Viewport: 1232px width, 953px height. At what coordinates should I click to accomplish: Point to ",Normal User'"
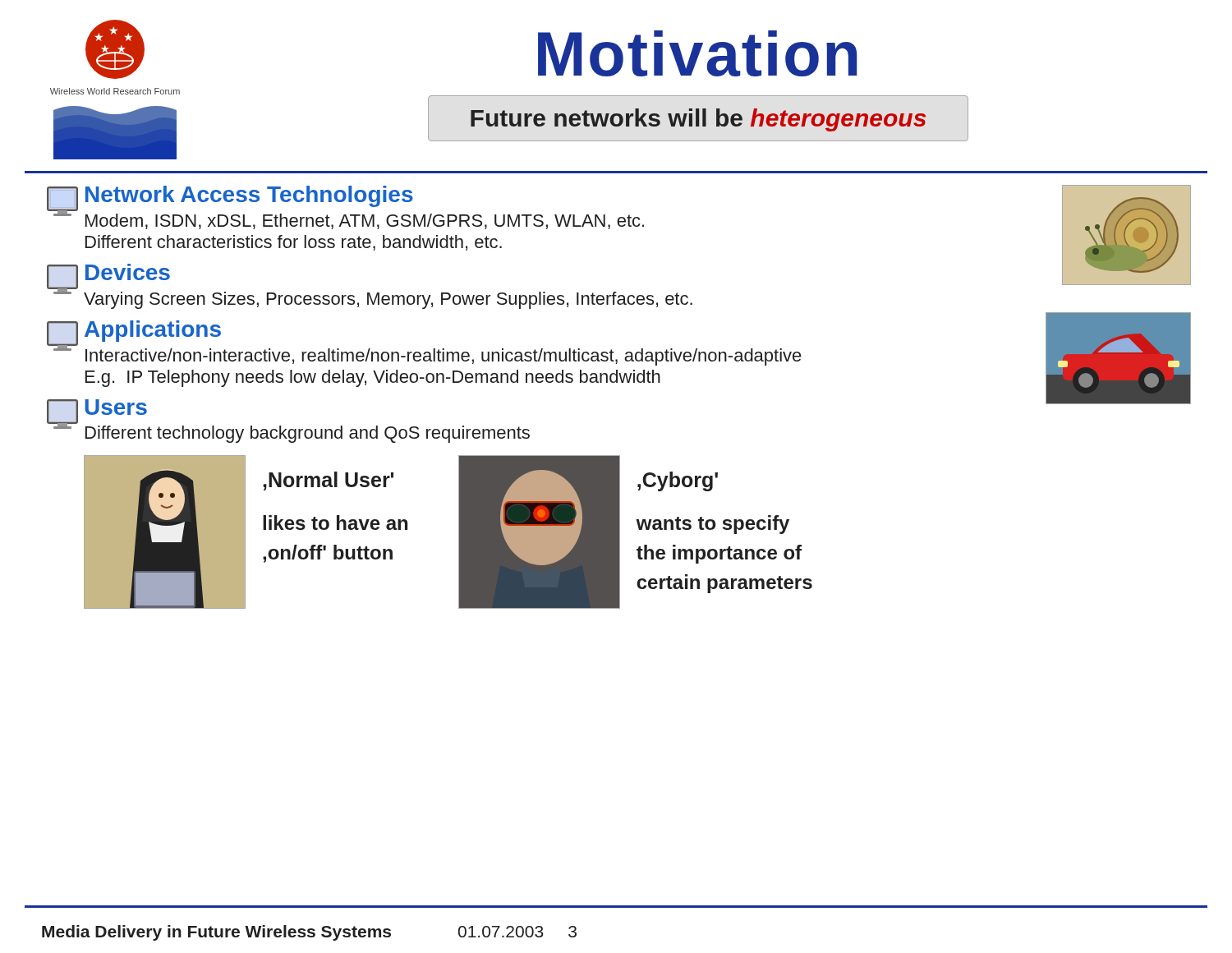(x=328, y=480)
